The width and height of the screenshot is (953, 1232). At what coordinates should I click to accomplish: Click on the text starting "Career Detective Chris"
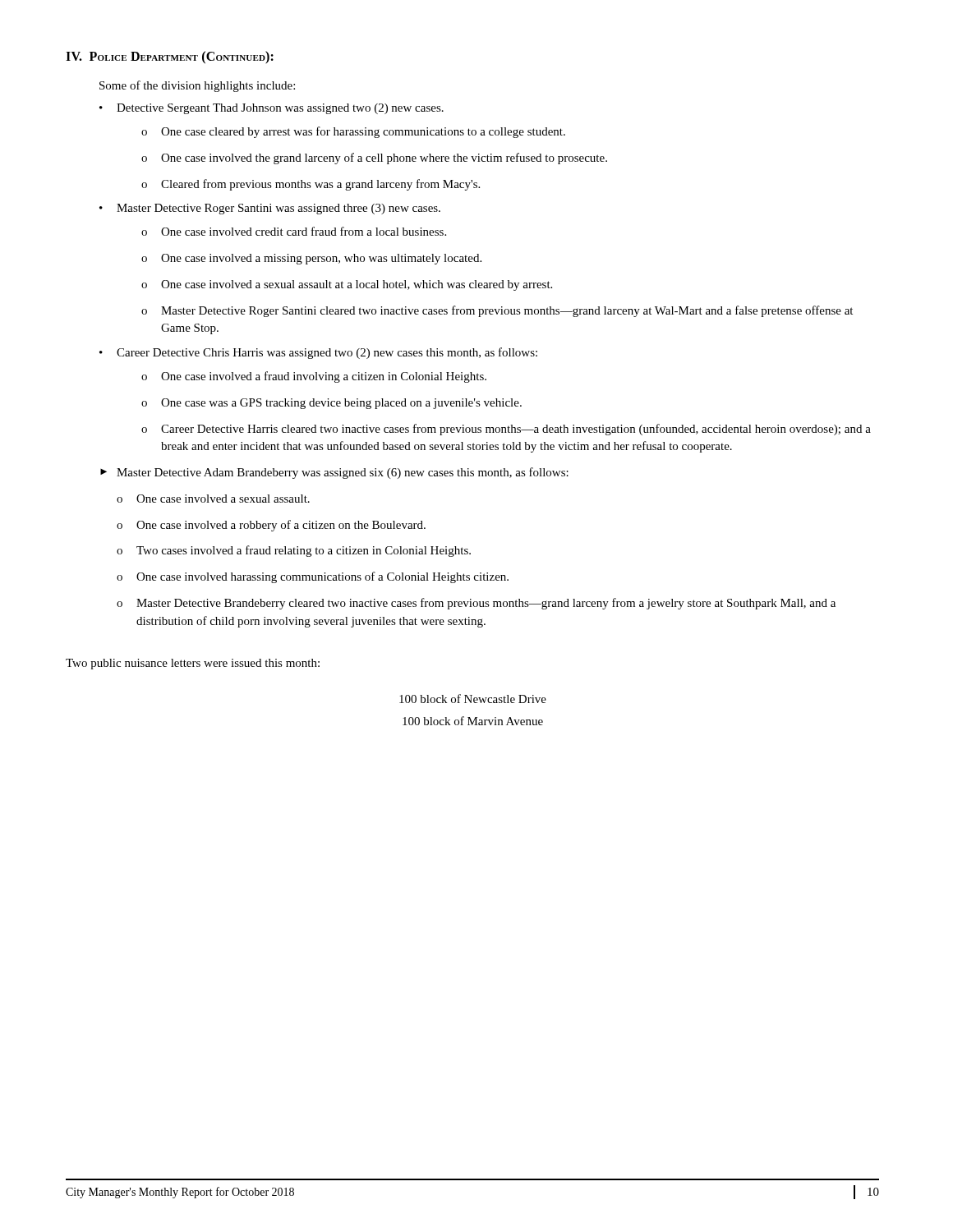(x=498, y=401)
